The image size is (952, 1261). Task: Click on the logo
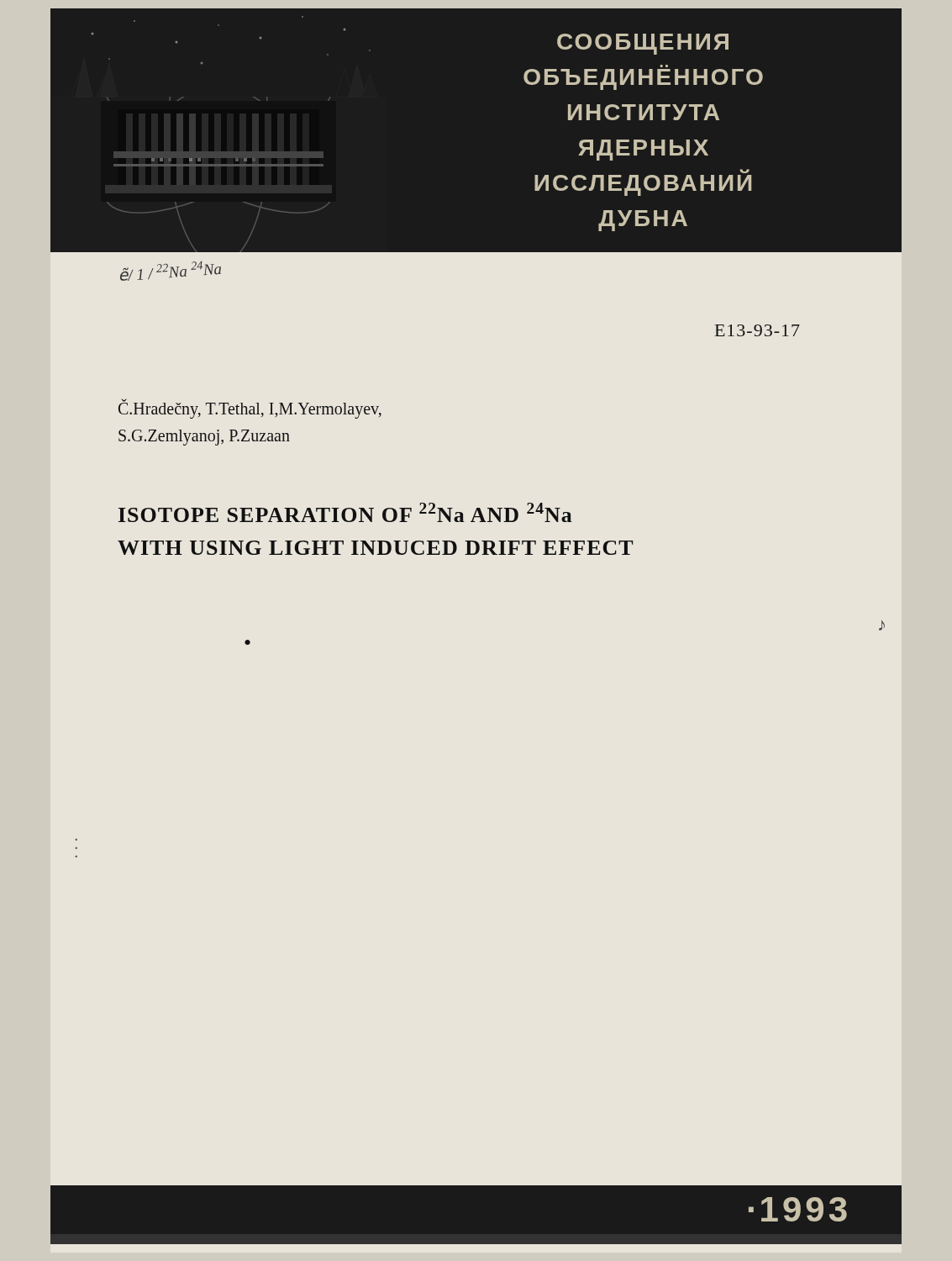point(476,130)
